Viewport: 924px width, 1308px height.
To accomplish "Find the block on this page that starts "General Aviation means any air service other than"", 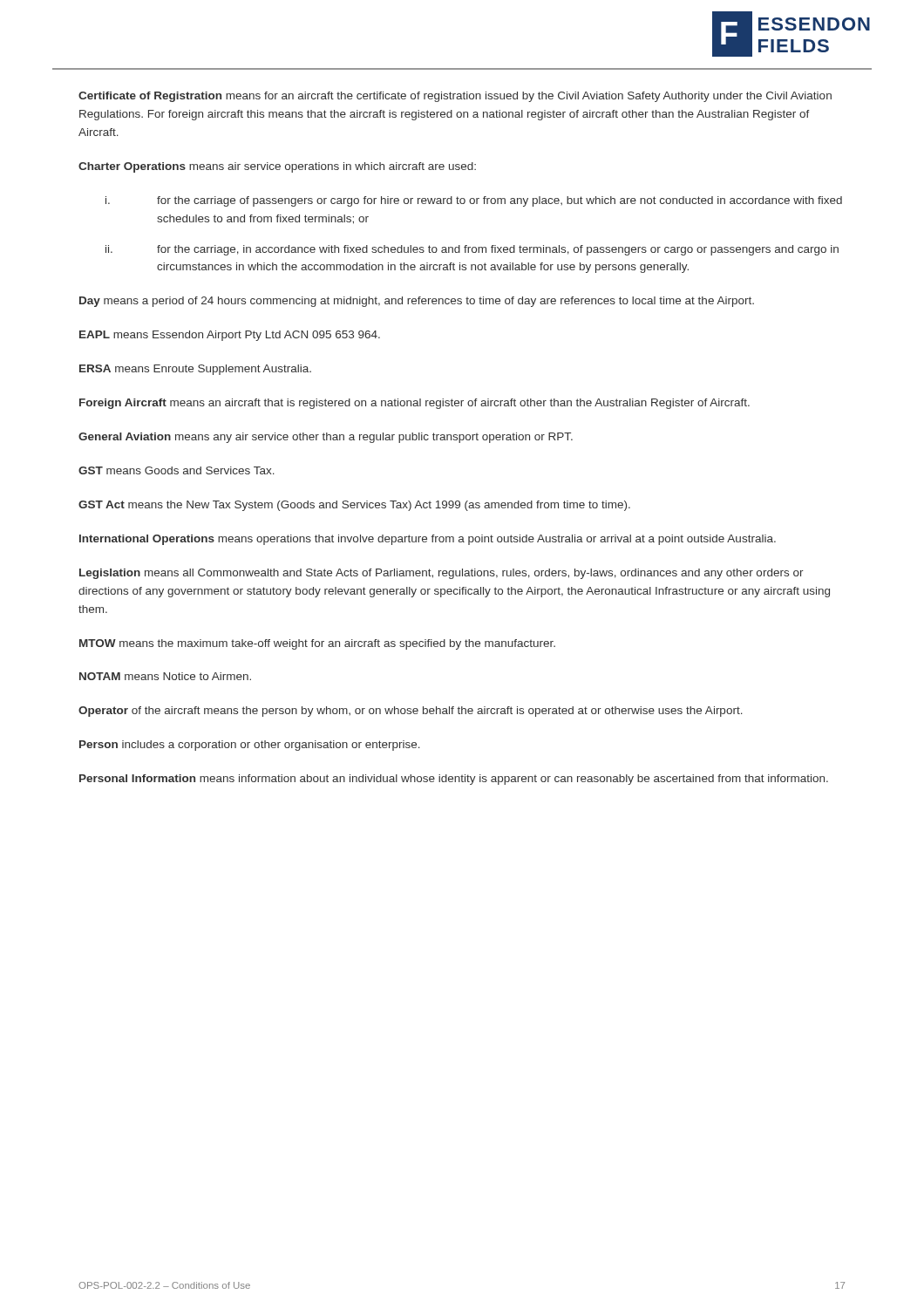I will tap(326, 436).
